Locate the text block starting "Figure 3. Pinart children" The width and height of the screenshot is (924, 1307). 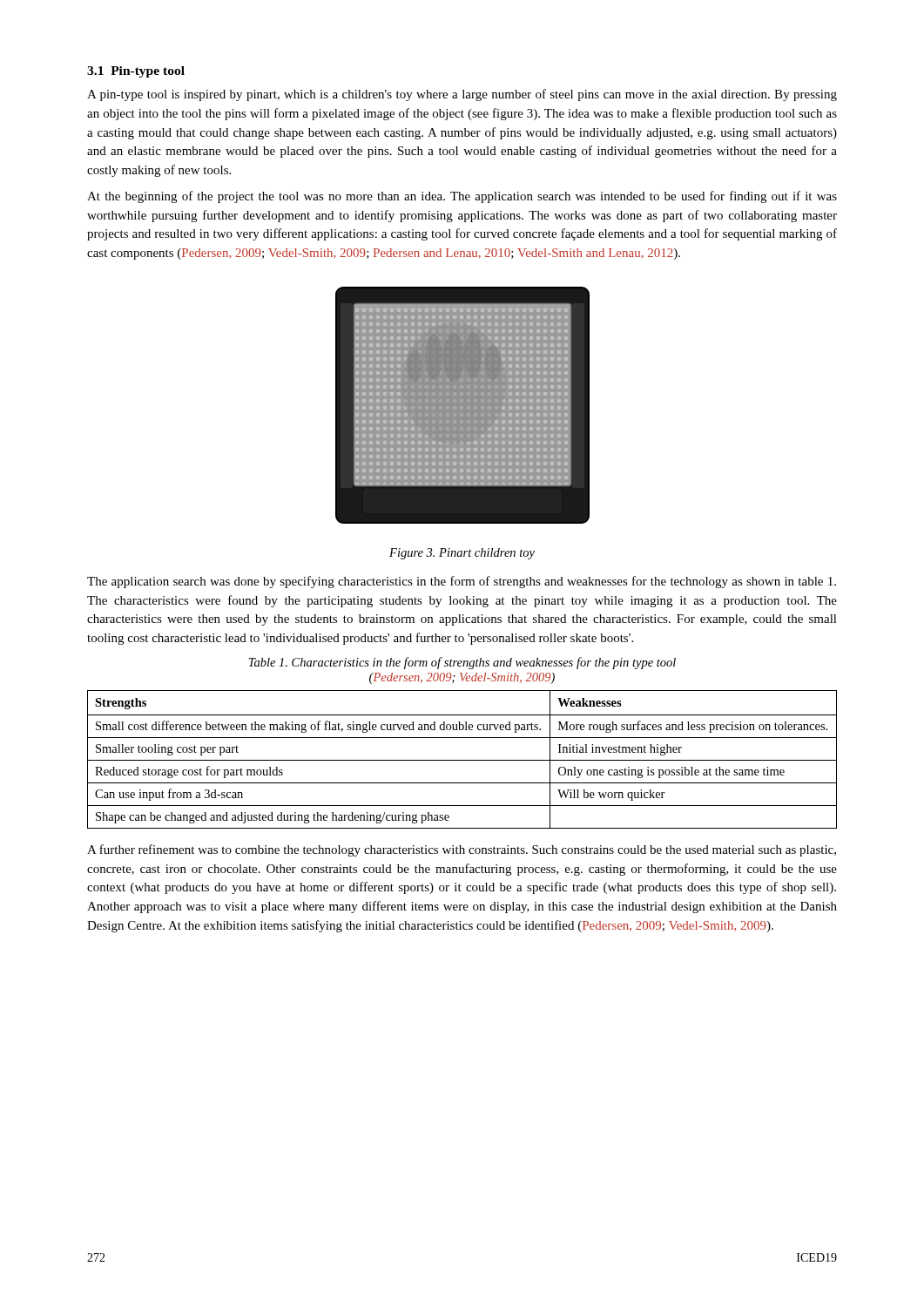click(462, 552)
